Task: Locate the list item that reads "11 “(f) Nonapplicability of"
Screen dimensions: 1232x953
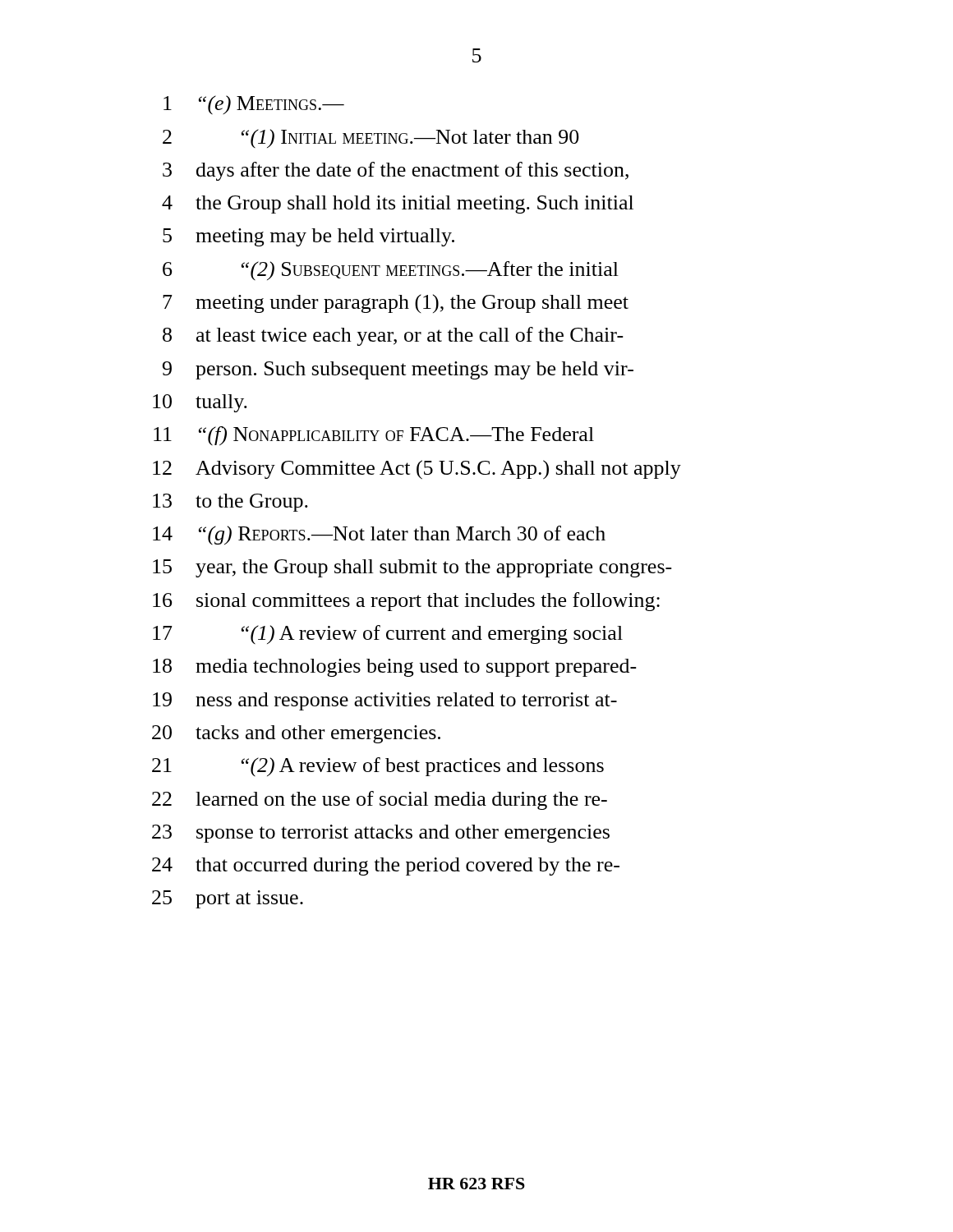Action: 496,435
